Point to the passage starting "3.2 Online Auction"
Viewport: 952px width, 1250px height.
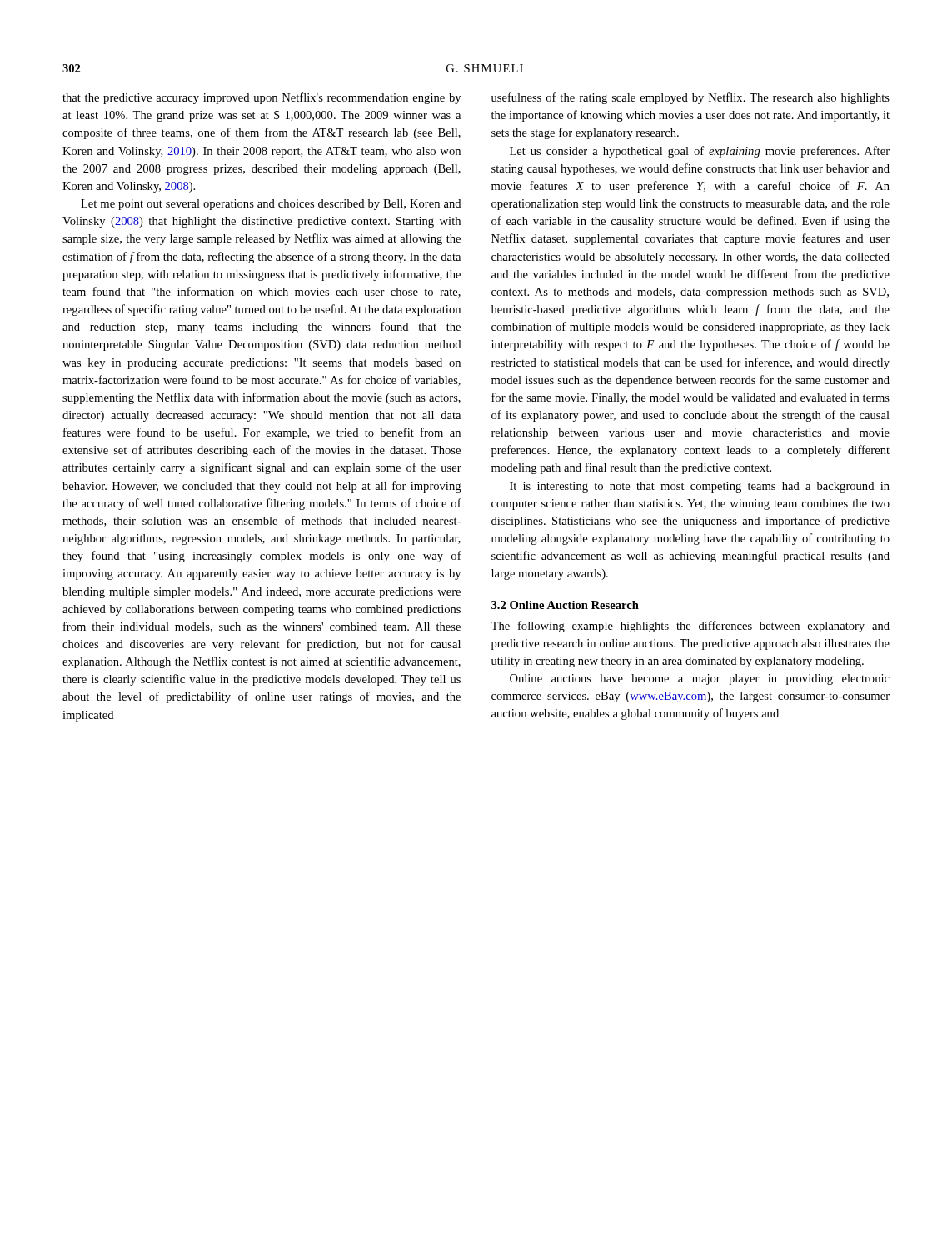tap(565, 605)
